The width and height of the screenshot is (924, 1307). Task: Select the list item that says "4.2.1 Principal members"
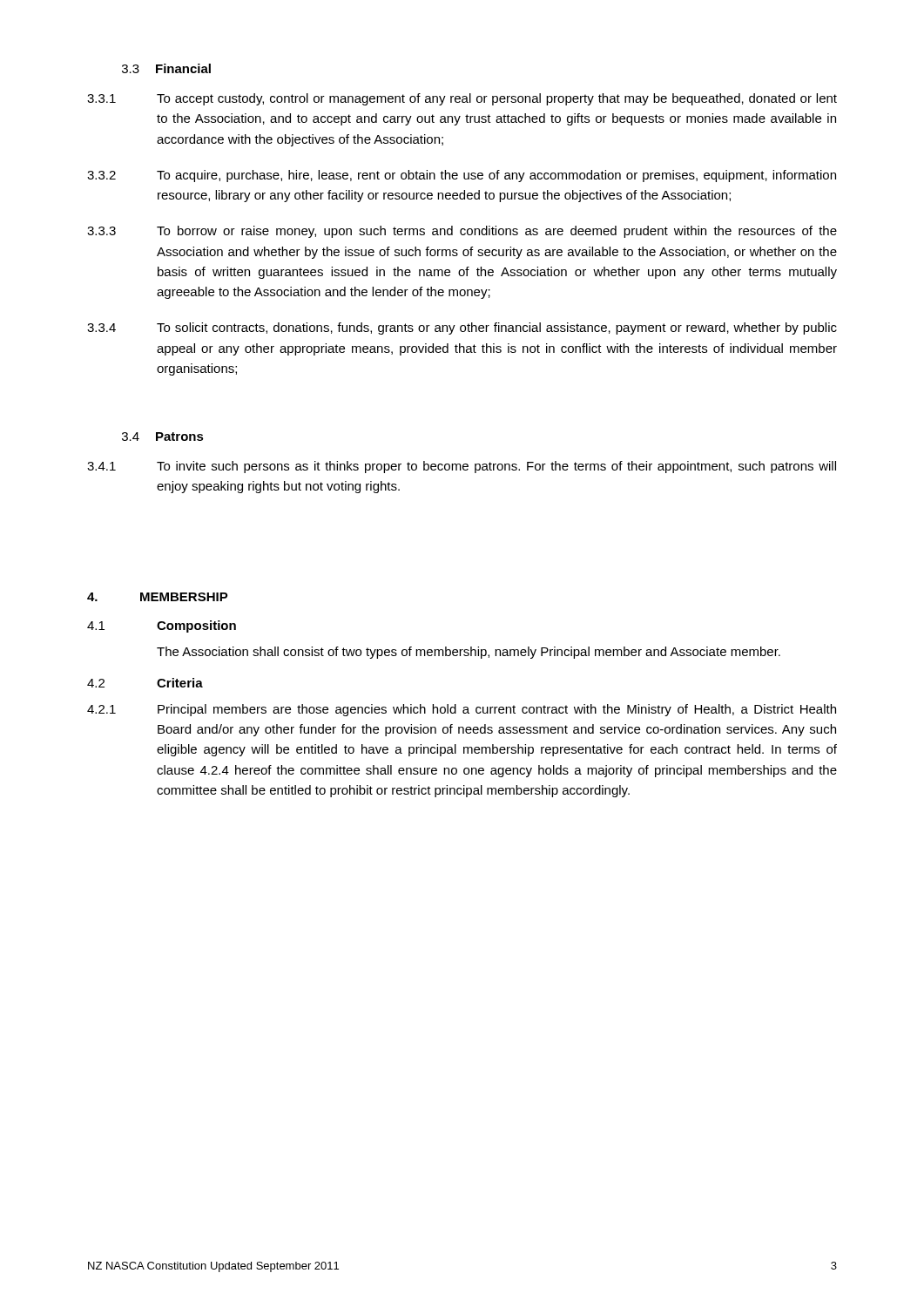coord(462,749)
